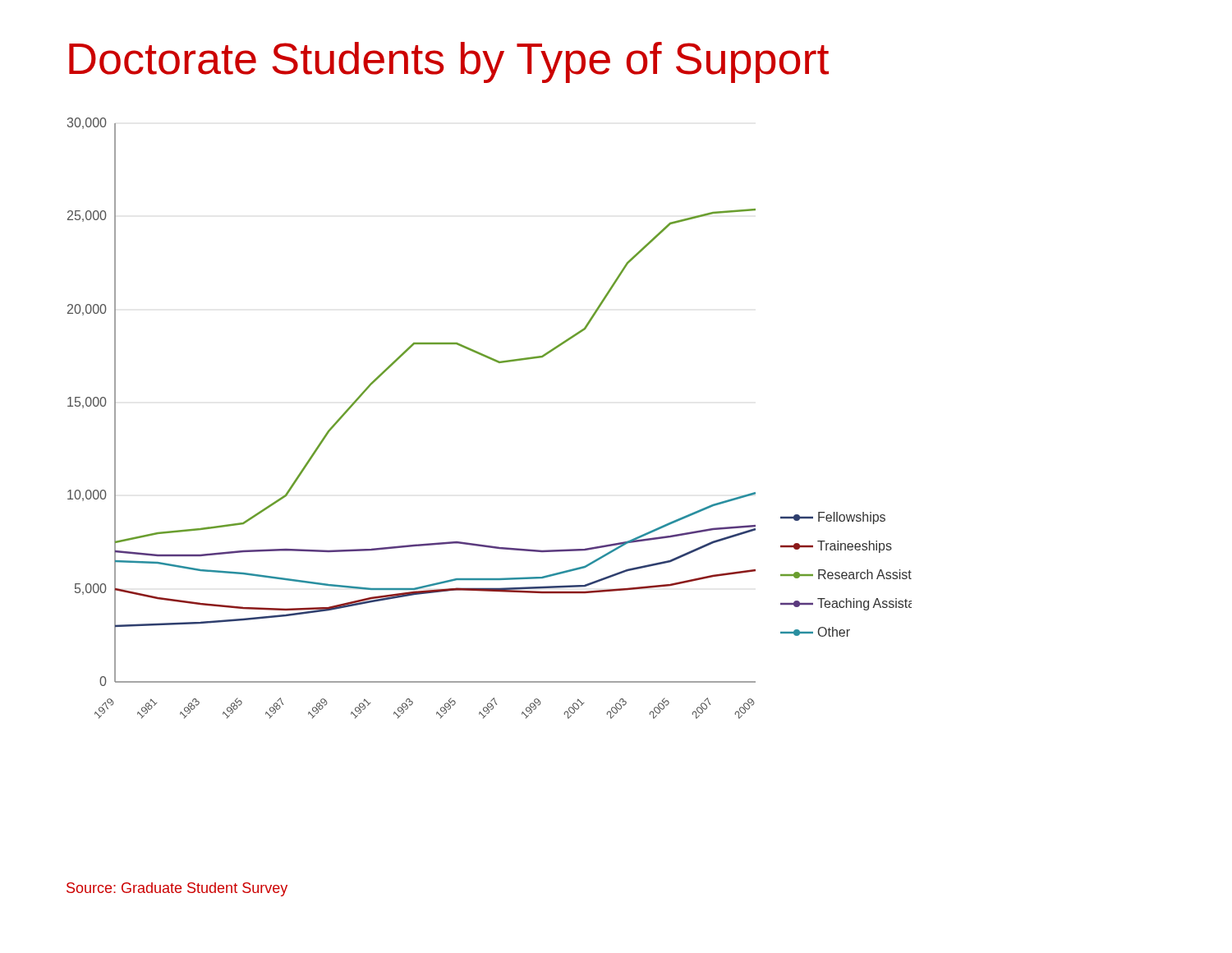Image resolution: width=1232 pixels, height=953 pixels.
Task: Where is the title that starts "Doctorate Students by Type of"?
Action: (447, 58)
